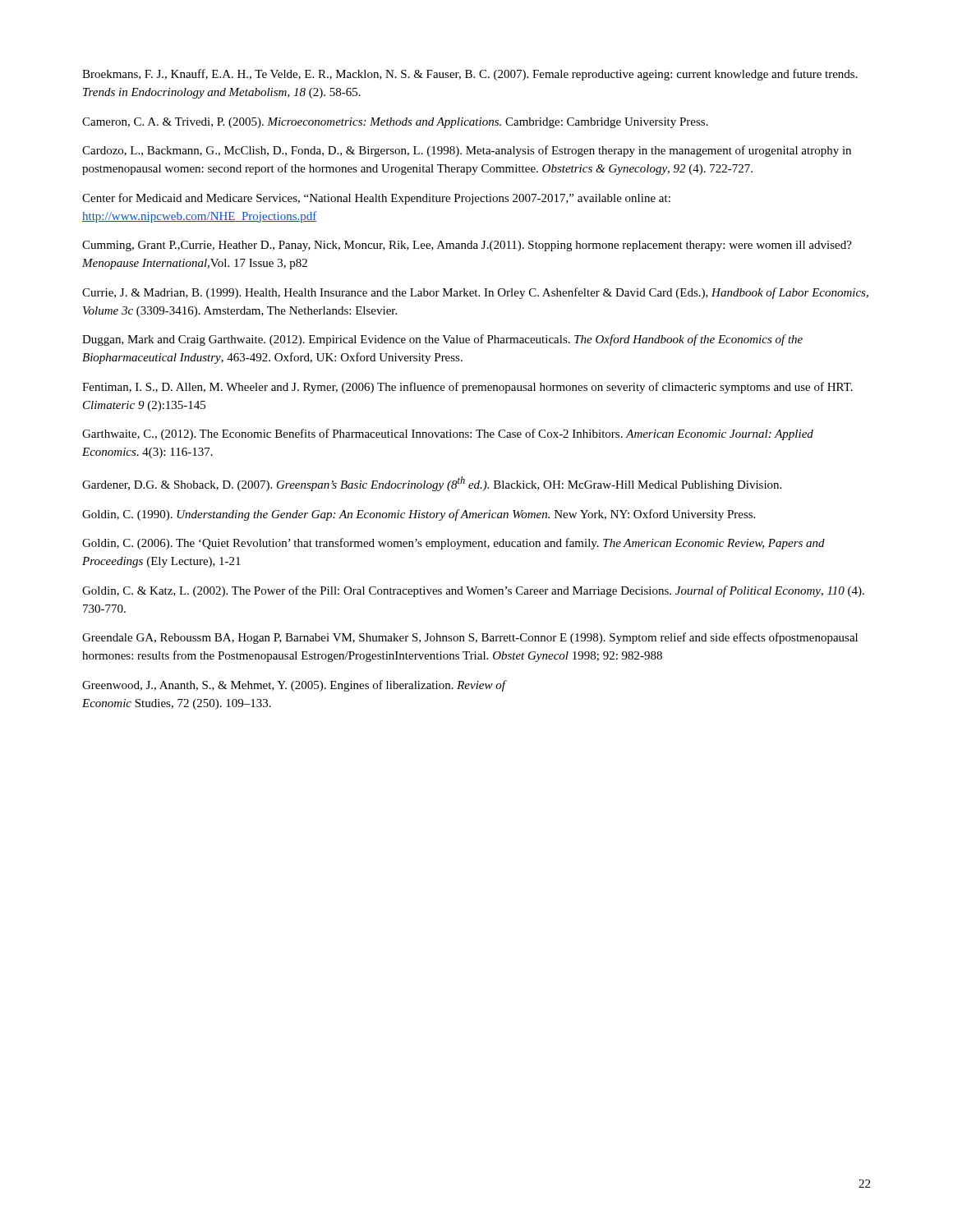Click on the block starting "Duggan, Mark and Craig Garthwaite. (2012). Empirical Evidence"
Screen dimensions: 1232x953
tap(443, 348)
